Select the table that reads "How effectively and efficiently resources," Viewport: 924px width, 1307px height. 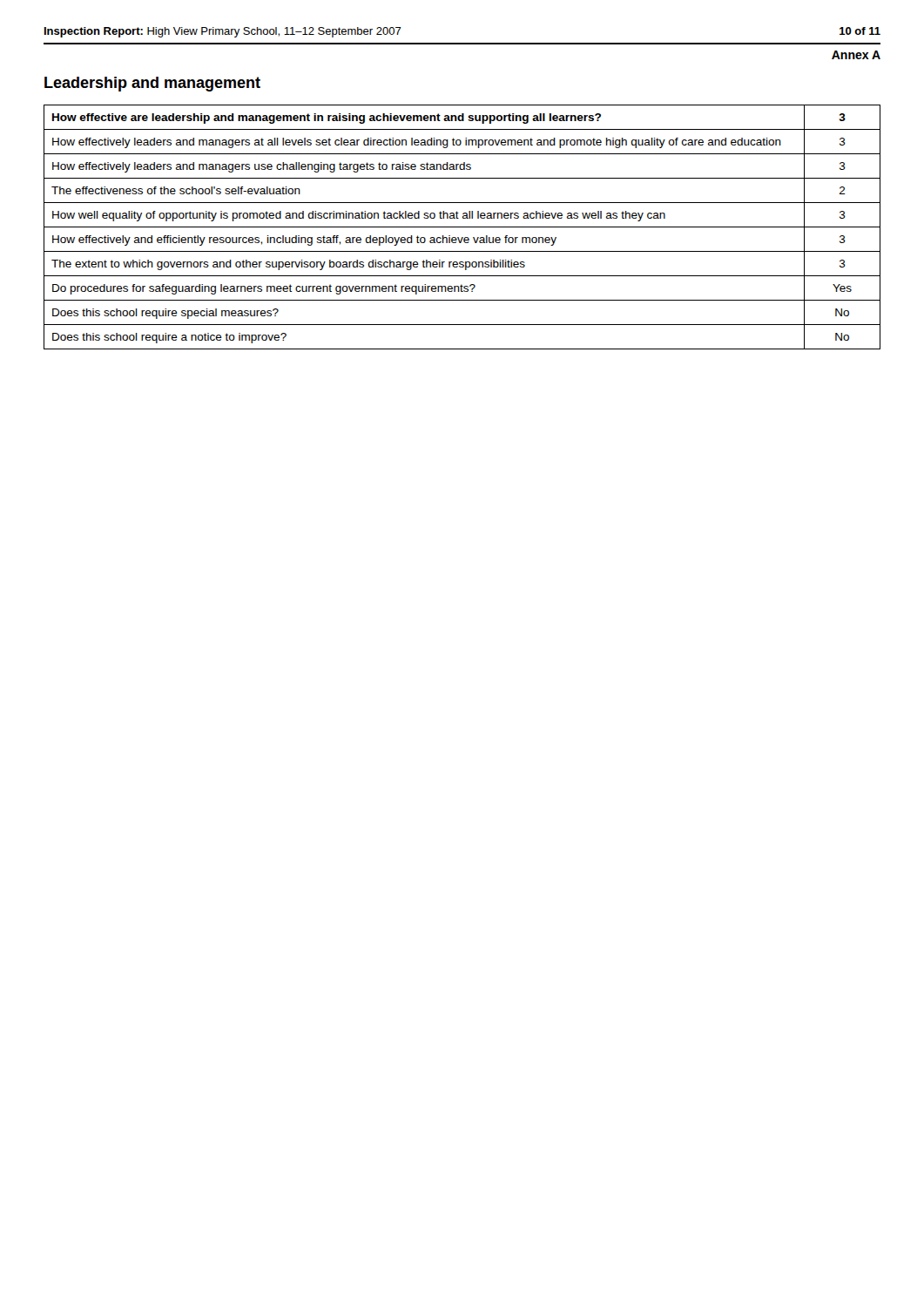click(x=462, y=227)
